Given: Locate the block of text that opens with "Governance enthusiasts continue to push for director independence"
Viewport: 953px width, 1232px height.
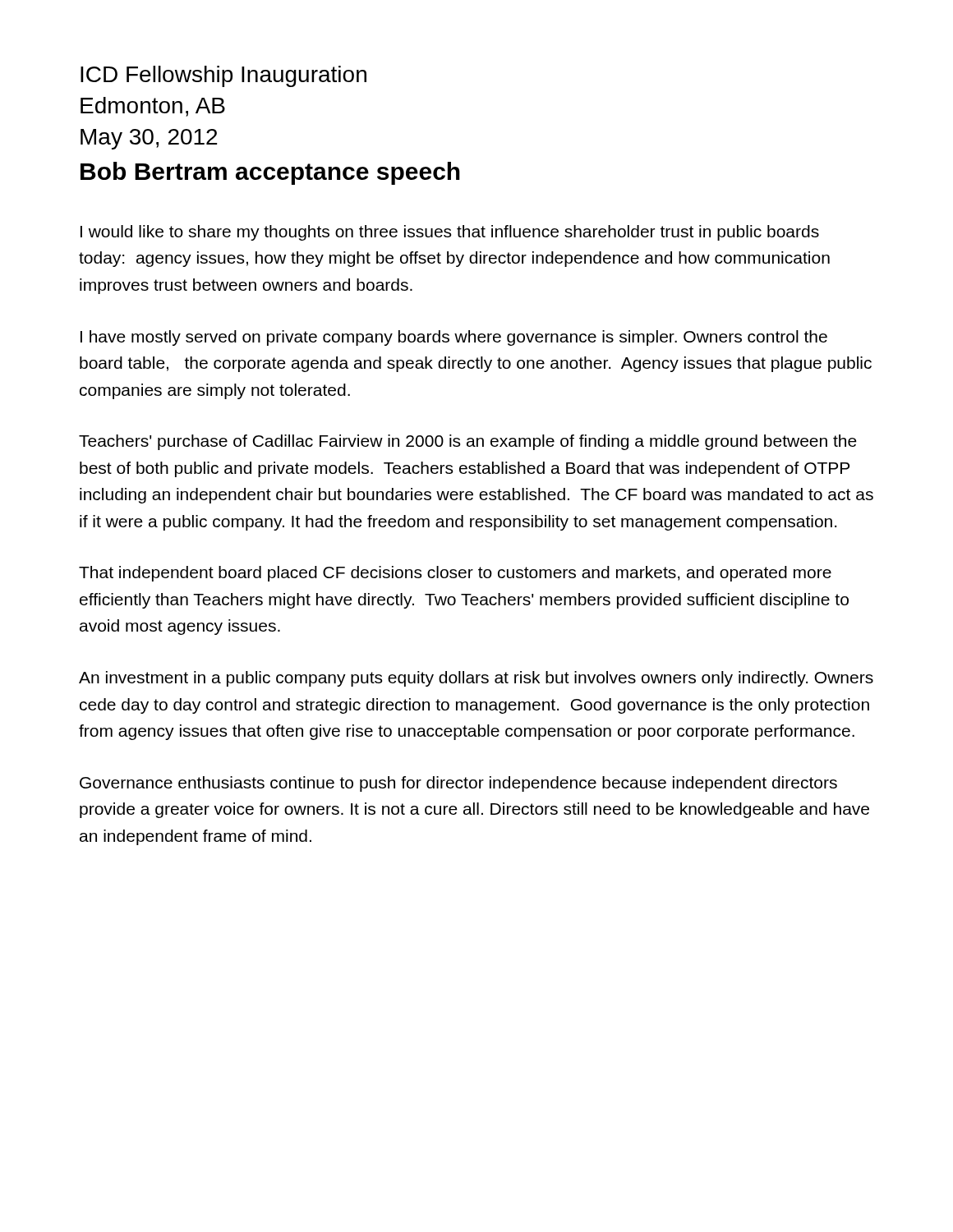Looking at the screenshot, I should pyautogui.click(x=474, y=809).
